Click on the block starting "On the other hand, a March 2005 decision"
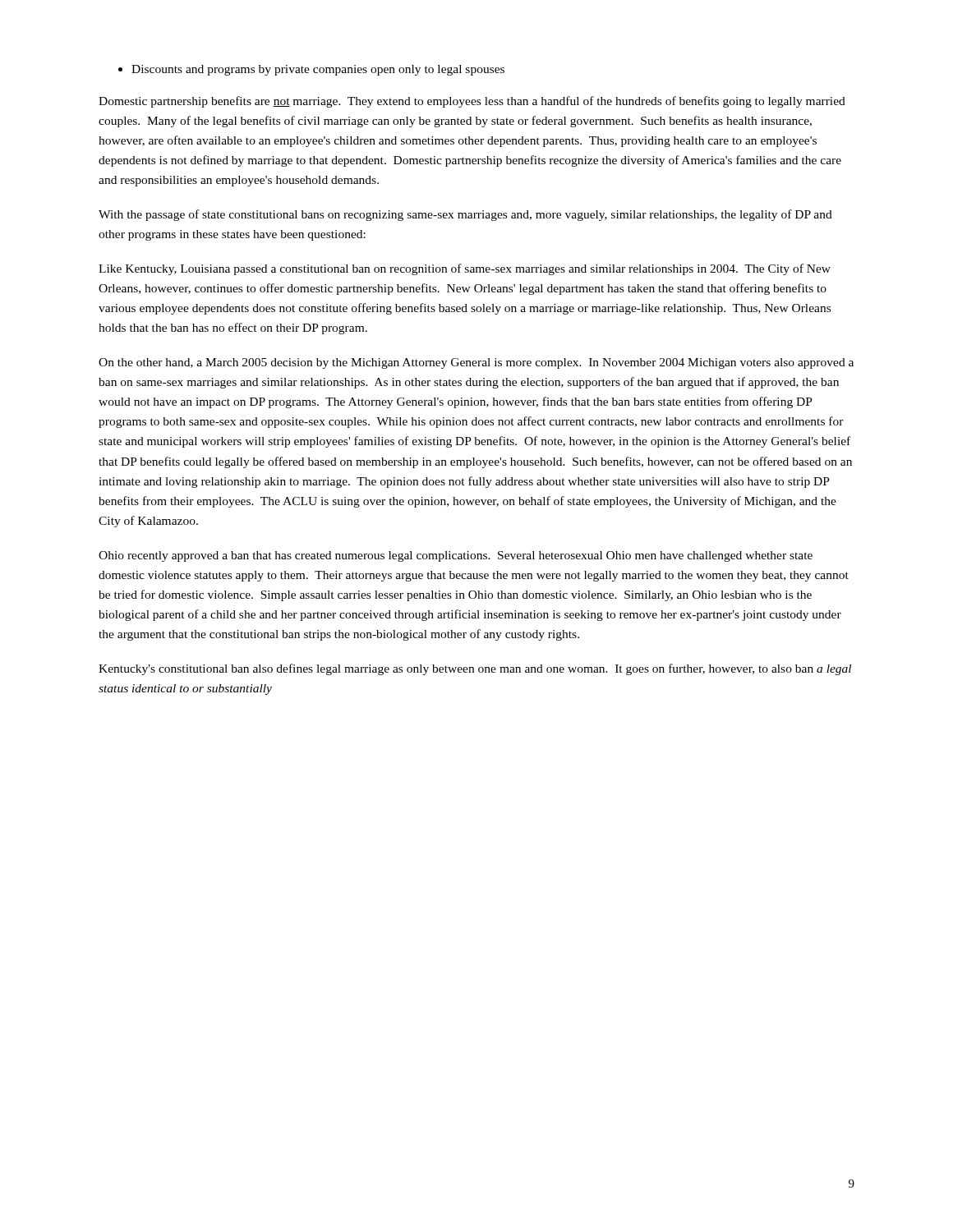Image resolution: width=953 pixels, height=1232 pixels. (476, 441)
